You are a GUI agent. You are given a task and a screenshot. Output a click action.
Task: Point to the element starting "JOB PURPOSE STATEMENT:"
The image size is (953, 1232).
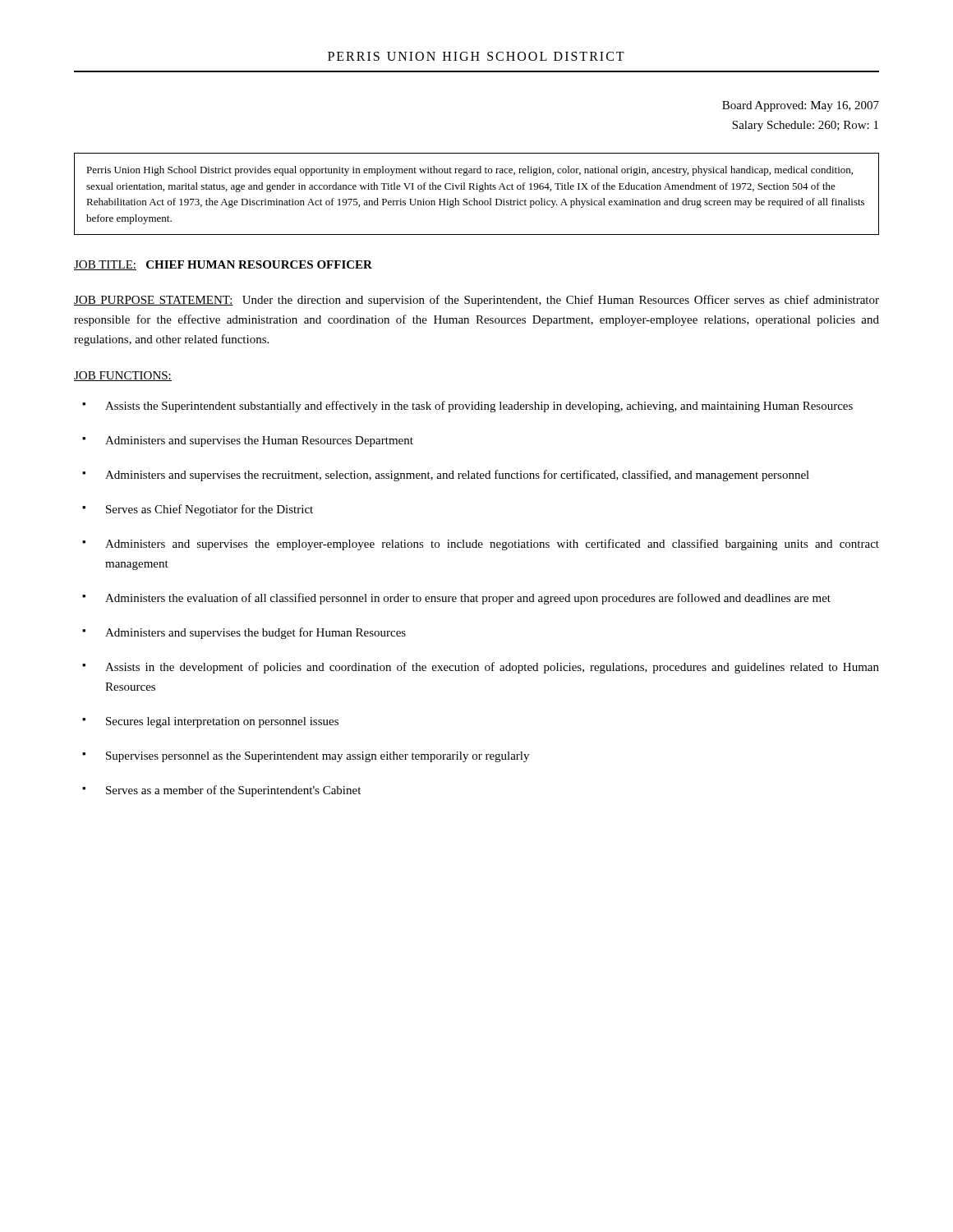coord(476,320)
